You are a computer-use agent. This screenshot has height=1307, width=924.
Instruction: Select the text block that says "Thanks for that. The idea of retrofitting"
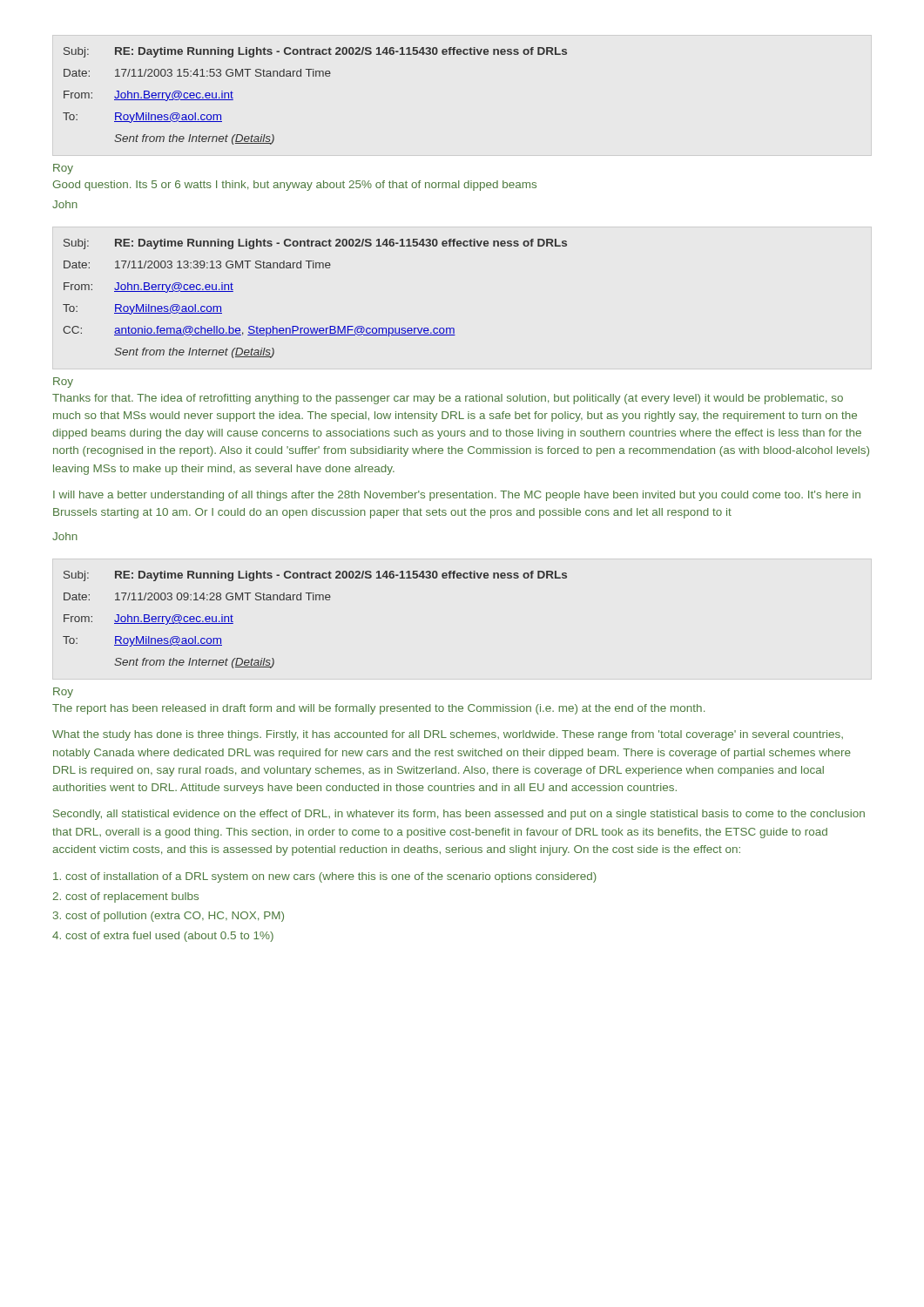pyautogui.click(x=462, y=455)
